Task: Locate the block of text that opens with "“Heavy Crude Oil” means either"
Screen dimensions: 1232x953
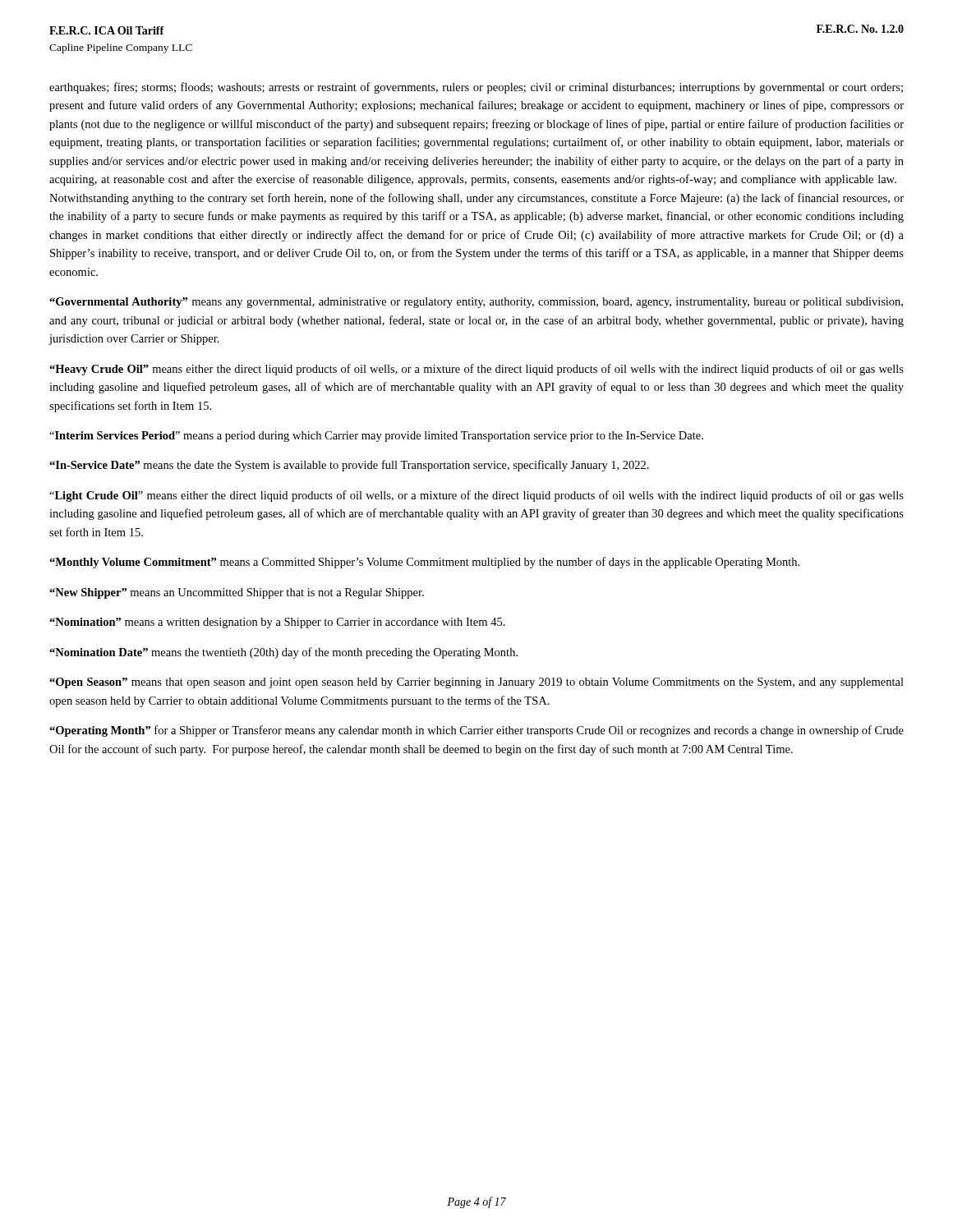Action: click(x=476, y=387)
